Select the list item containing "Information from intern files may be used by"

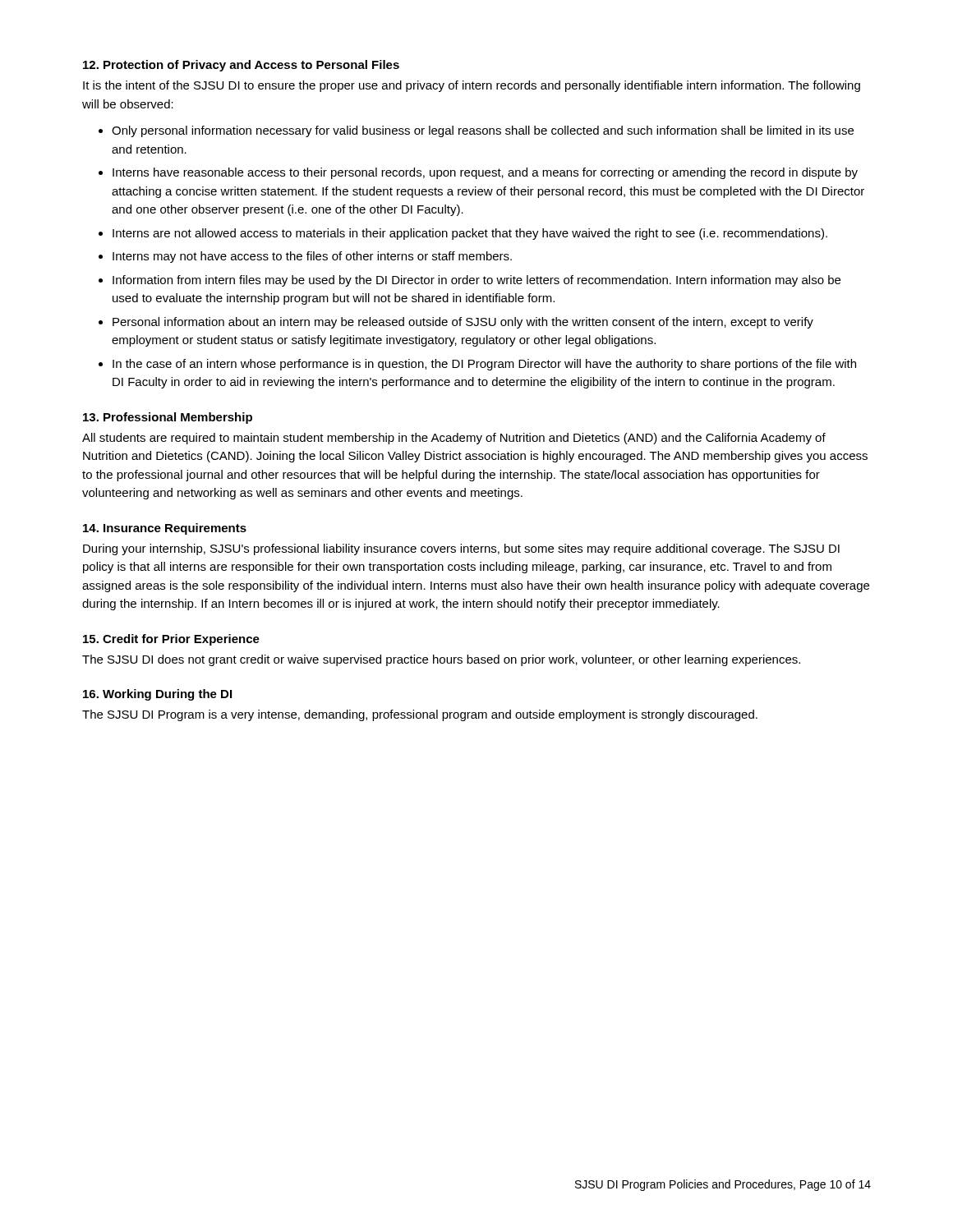pyautogui.click(x=476, y=288)
